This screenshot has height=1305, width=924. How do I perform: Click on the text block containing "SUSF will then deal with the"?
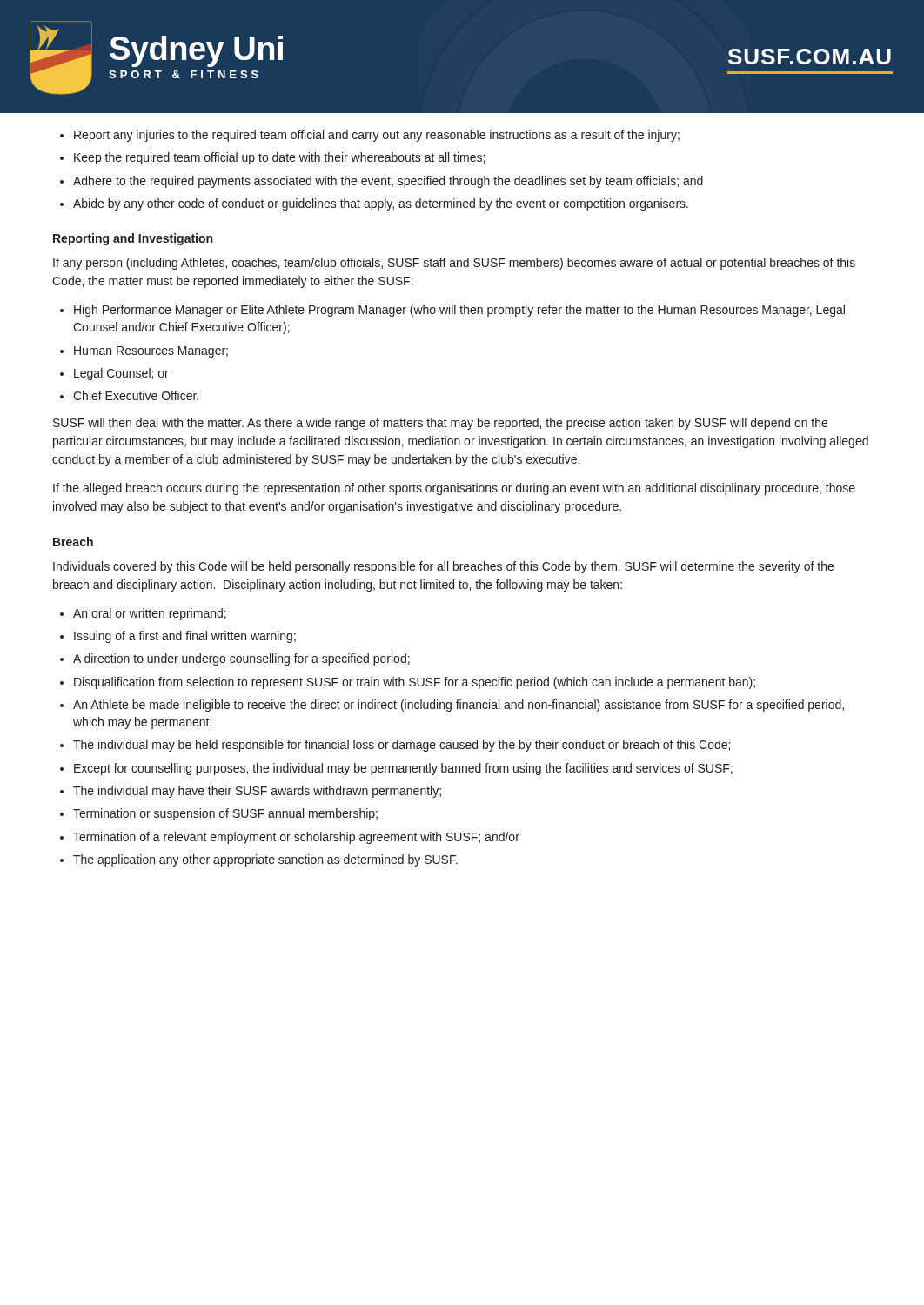[460, 441]
